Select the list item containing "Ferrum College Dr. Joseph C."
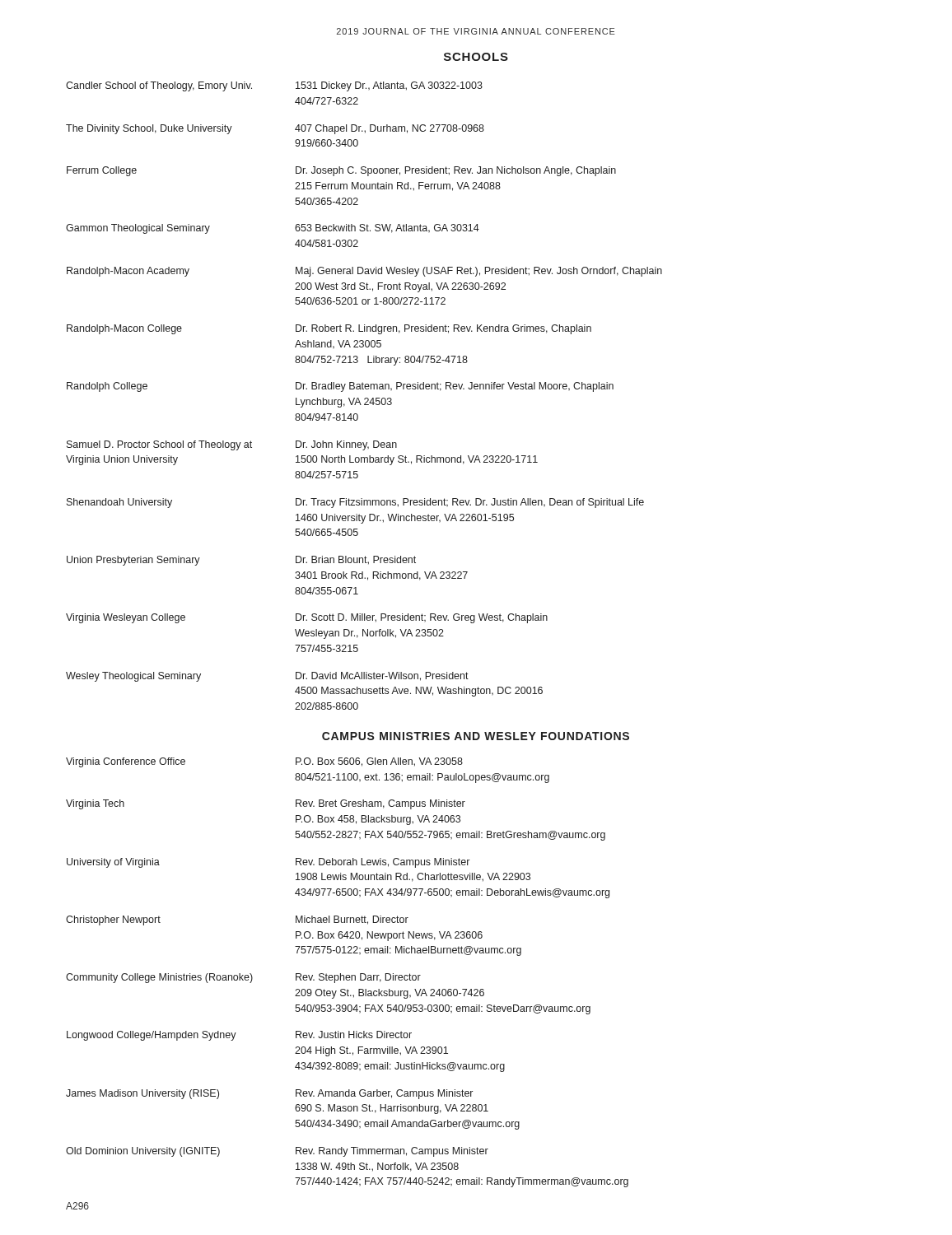The height and width of the screenshot is (1235, 952). pos(476,186)
